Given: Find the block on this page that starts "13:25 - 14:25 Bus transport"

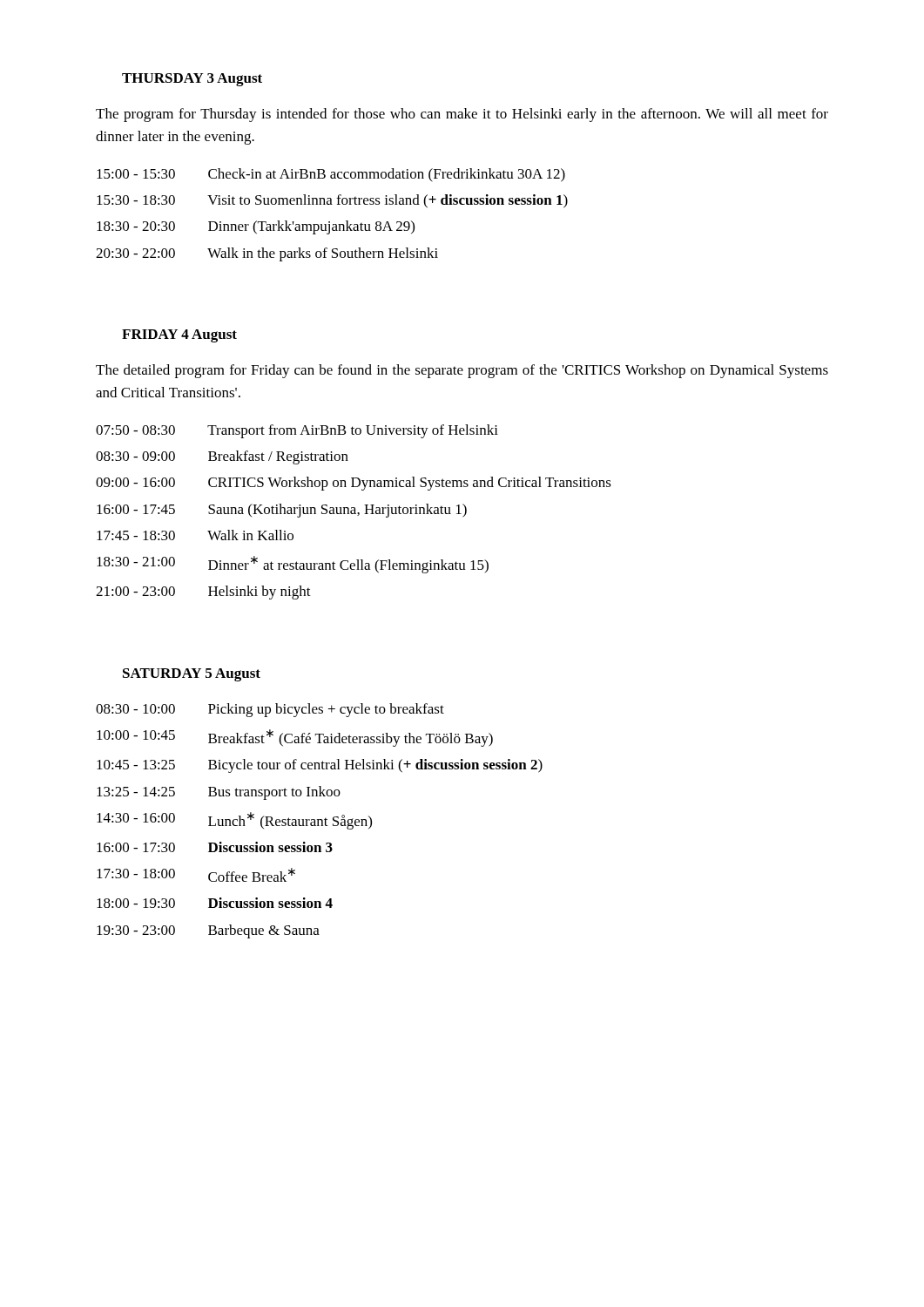Looking at the screenshot, I should [218, 792].
